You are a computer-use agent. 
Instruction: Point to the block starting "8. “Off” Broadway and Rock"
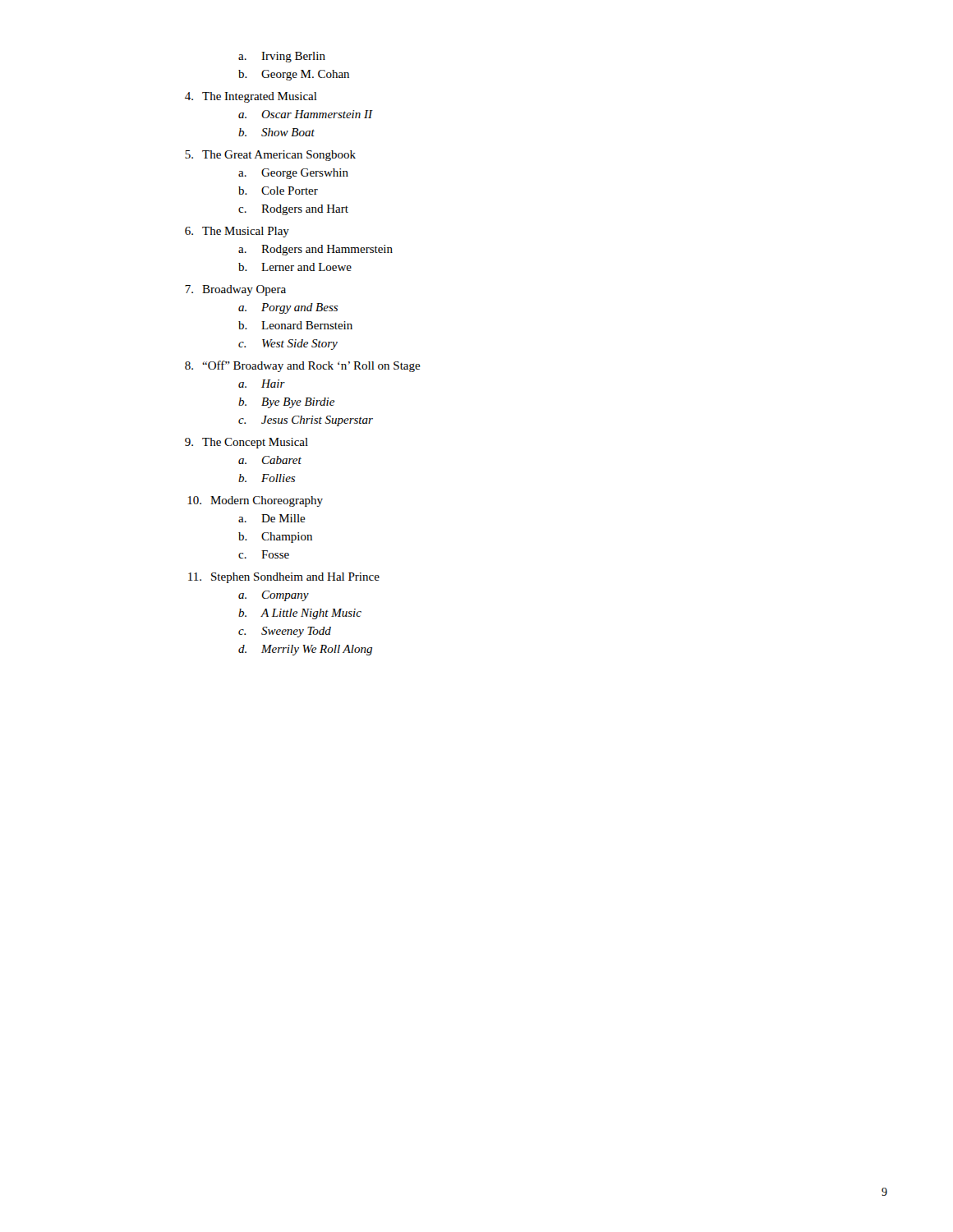tap(292, 366)
